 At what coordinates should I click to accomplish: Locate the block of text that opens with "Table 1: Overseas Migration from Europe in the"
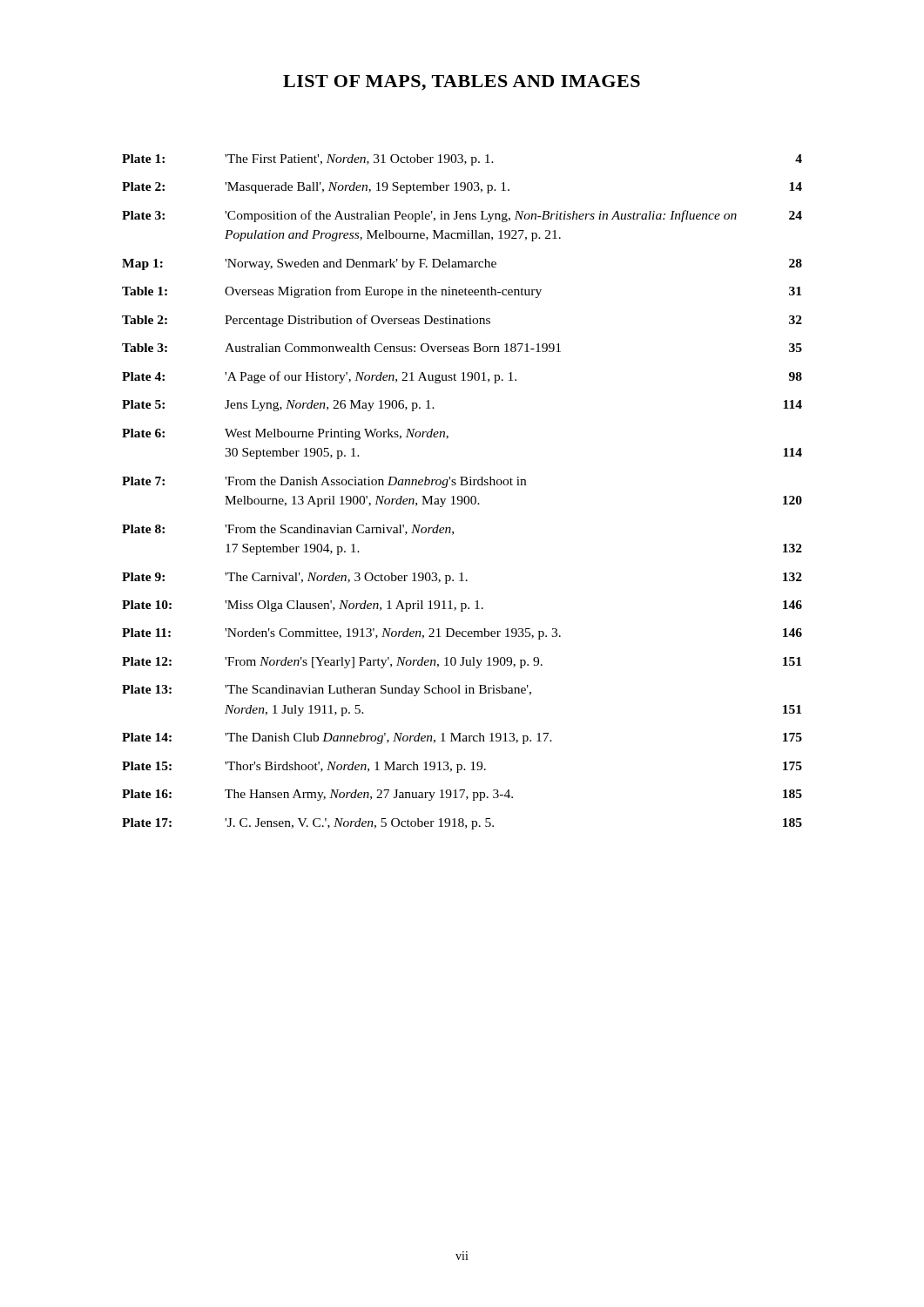[x=462, y=292]
